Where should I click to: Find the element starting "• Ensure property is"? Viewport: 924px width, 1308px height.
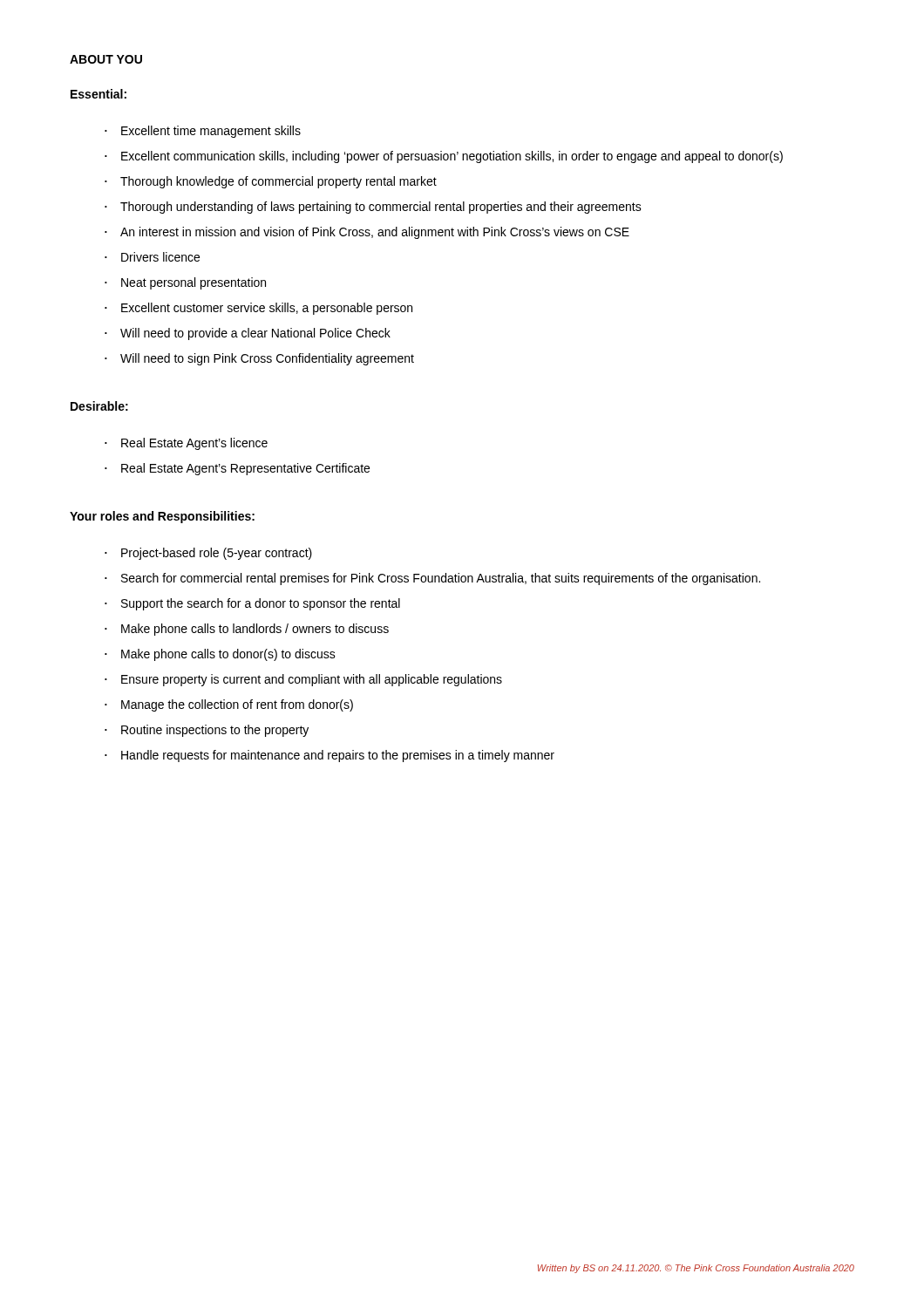pyautogui.click(x=479, y=680)
